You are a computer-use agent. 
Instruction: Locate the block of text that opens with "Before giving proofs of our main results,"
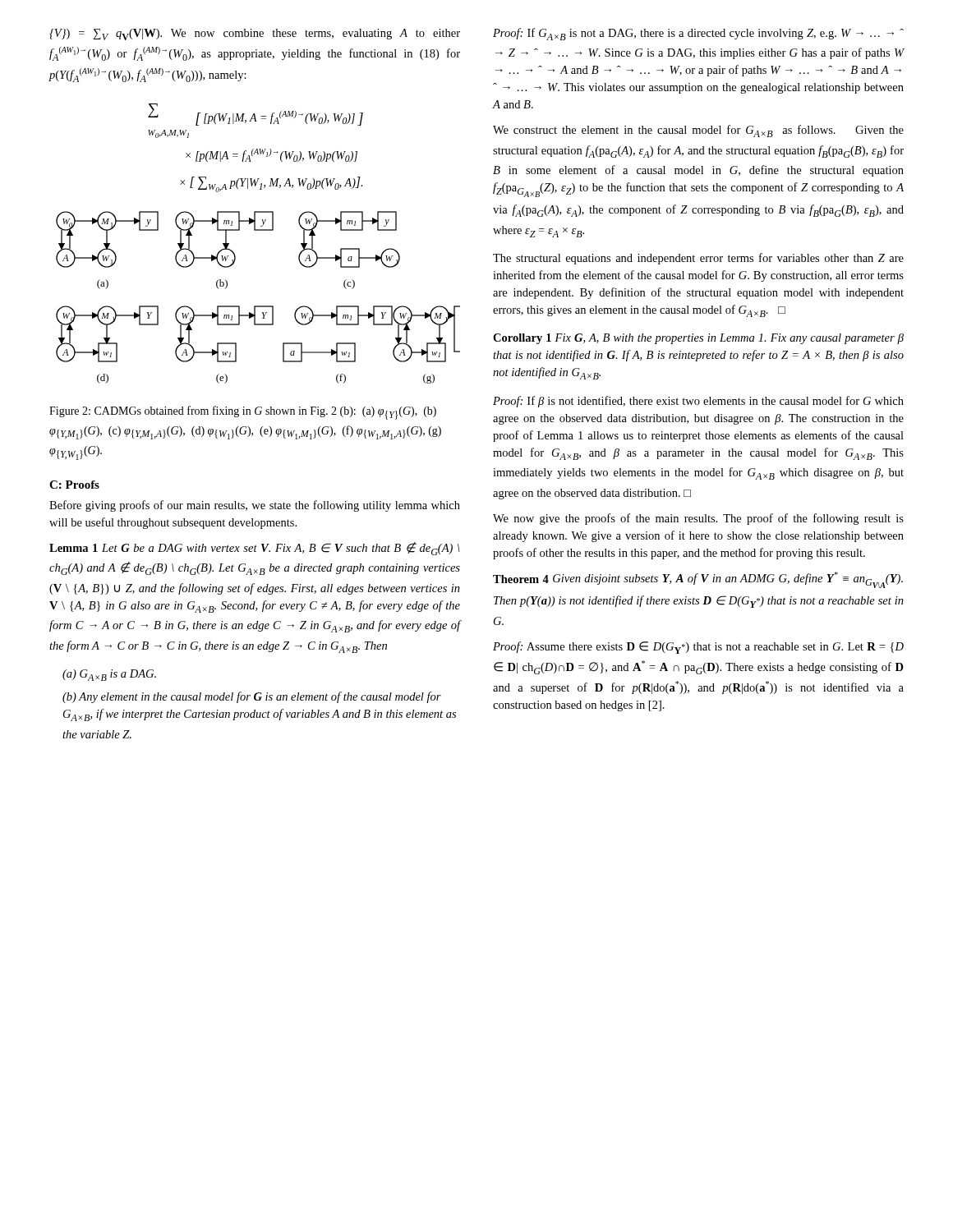point(255,514)
